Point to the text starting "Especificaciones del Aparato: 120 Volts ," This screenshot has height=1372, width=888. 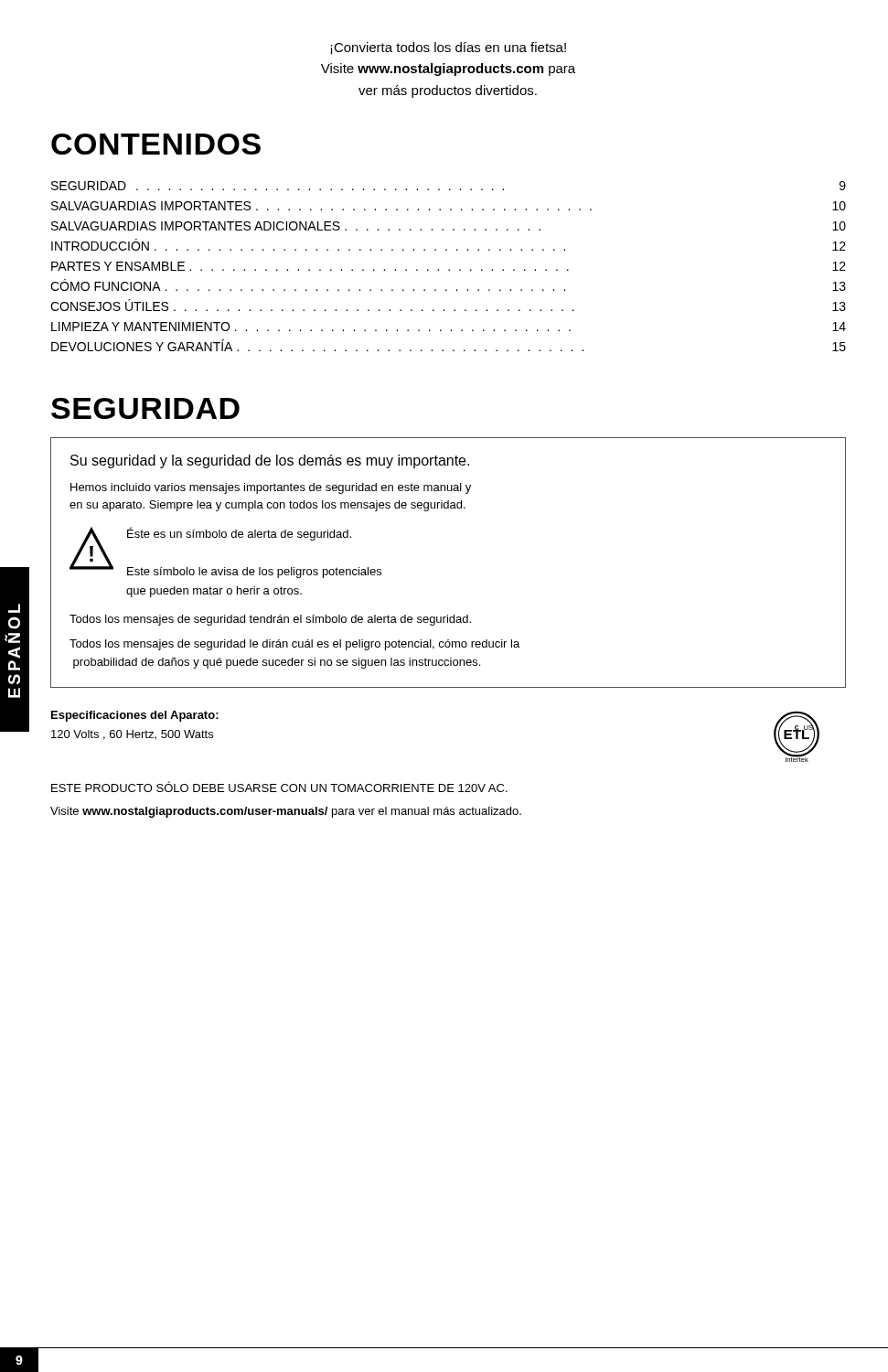[x=136, y=736]
